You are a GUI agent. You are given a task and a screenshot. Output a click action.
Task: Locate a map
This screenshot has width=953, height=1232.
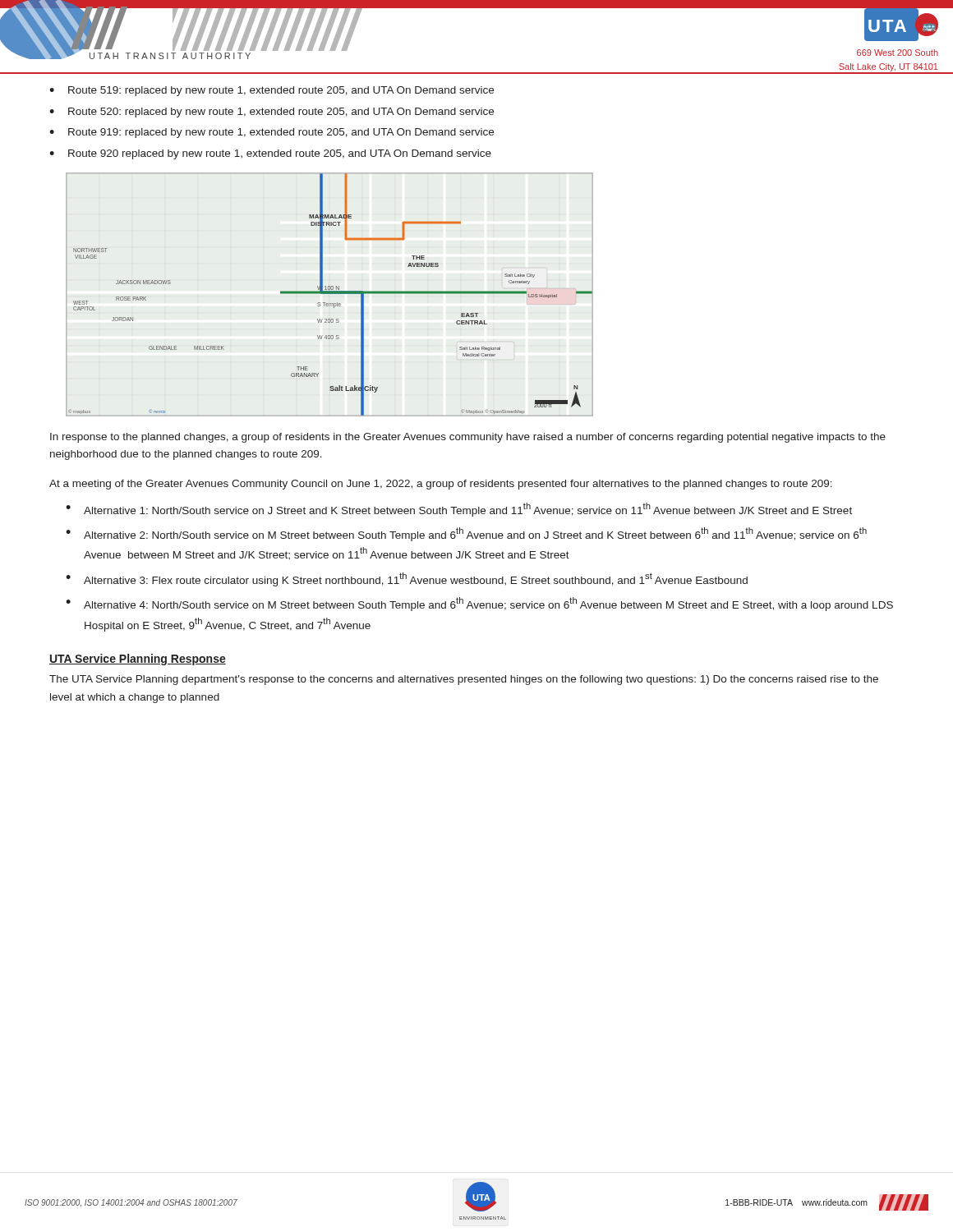coord(329,294)
